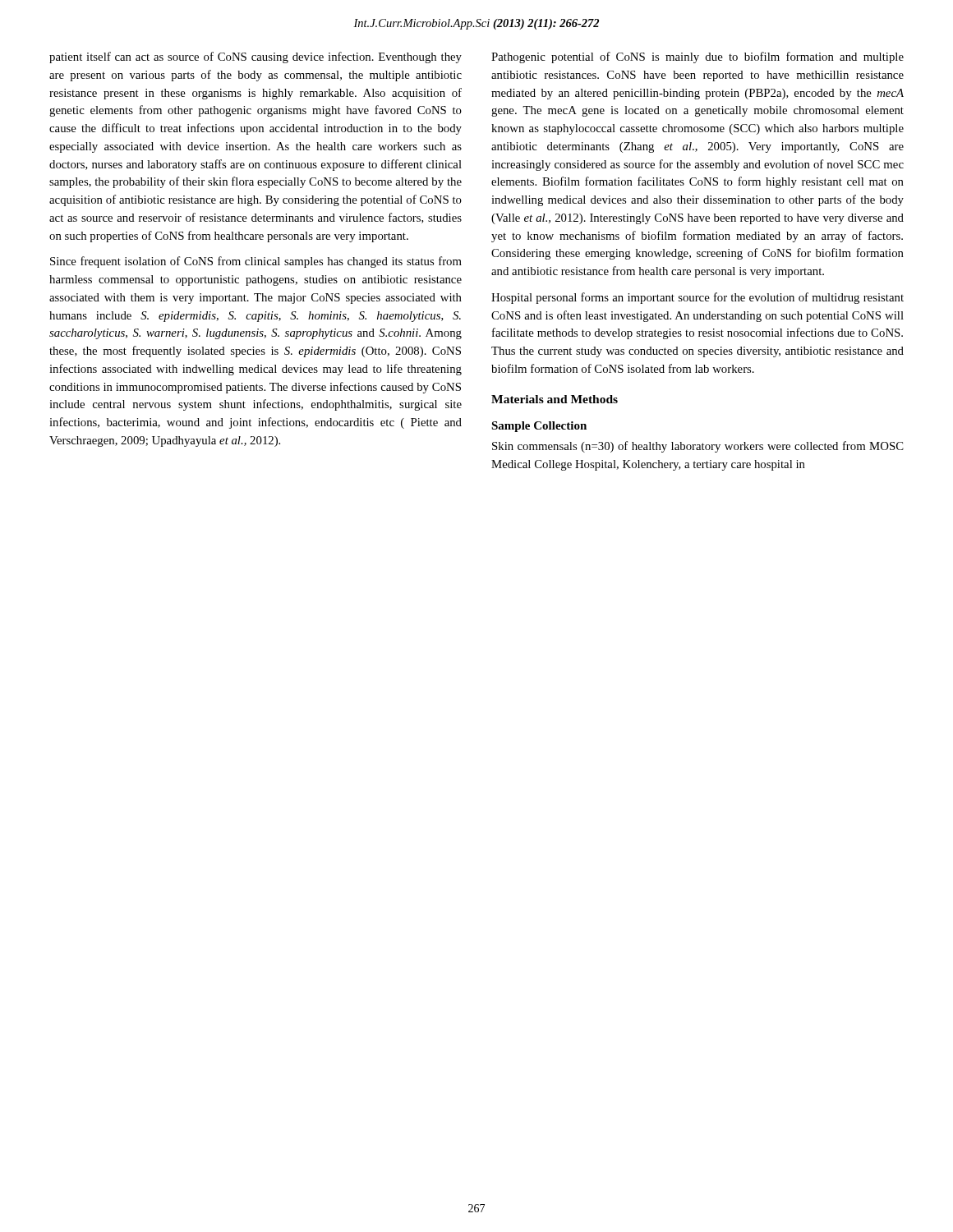Navigate to the region starting "patient itself can act as source of CoNS"

pos(255,147)
